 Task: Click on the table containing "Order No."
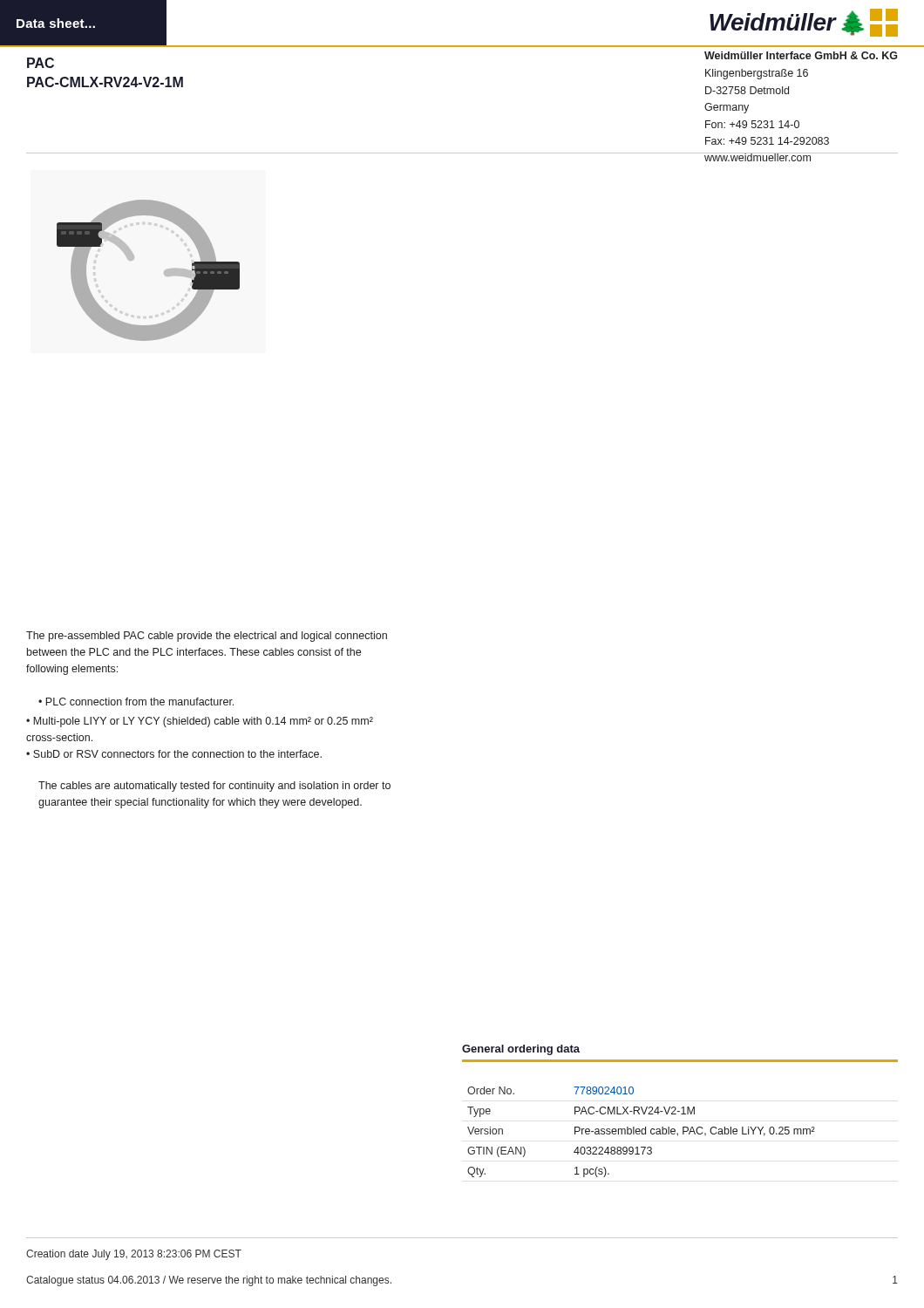[x=680, y=1131]
